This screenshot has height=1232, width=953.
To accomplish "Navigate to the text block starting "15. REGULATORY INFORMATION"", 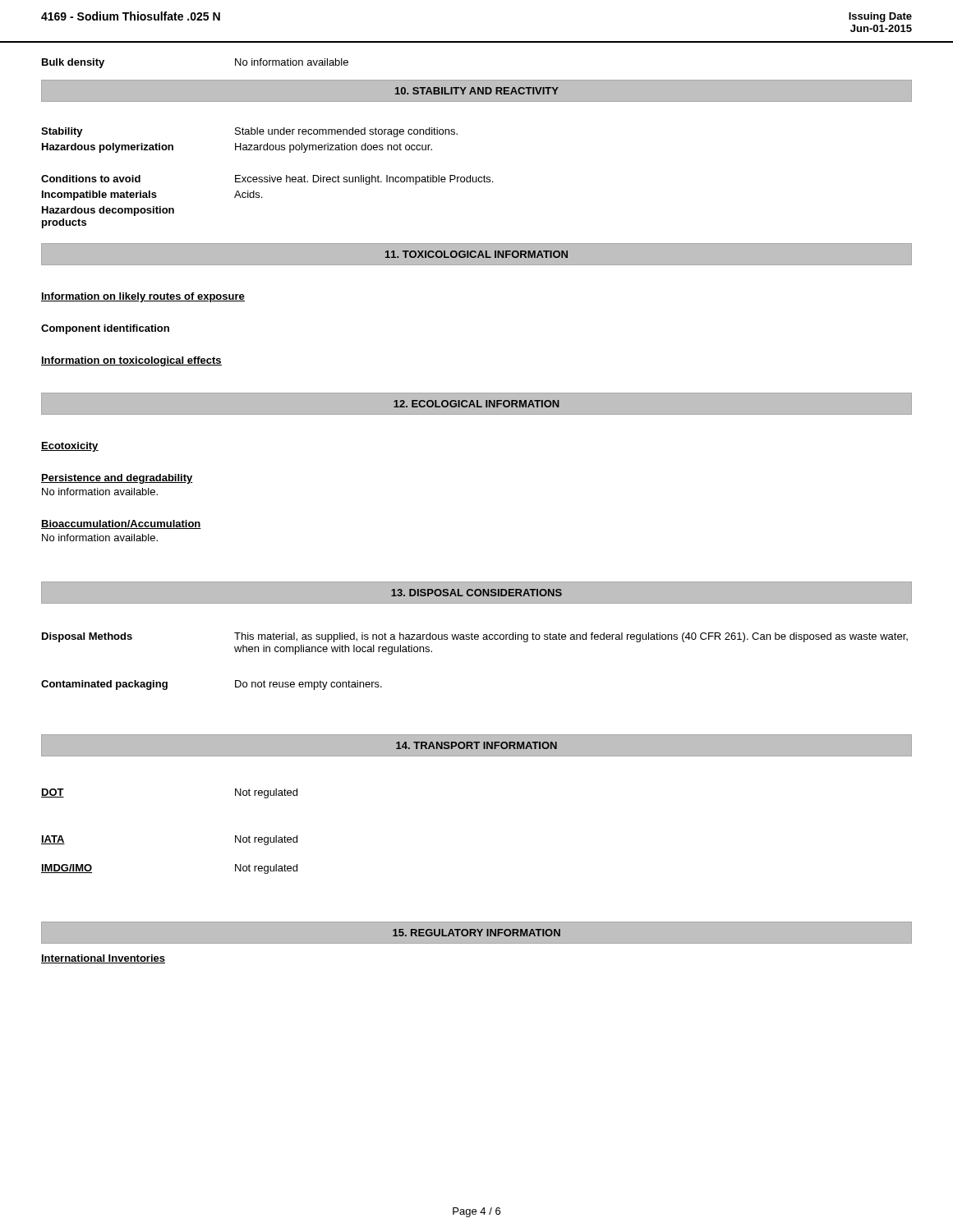I will (476, 933).
